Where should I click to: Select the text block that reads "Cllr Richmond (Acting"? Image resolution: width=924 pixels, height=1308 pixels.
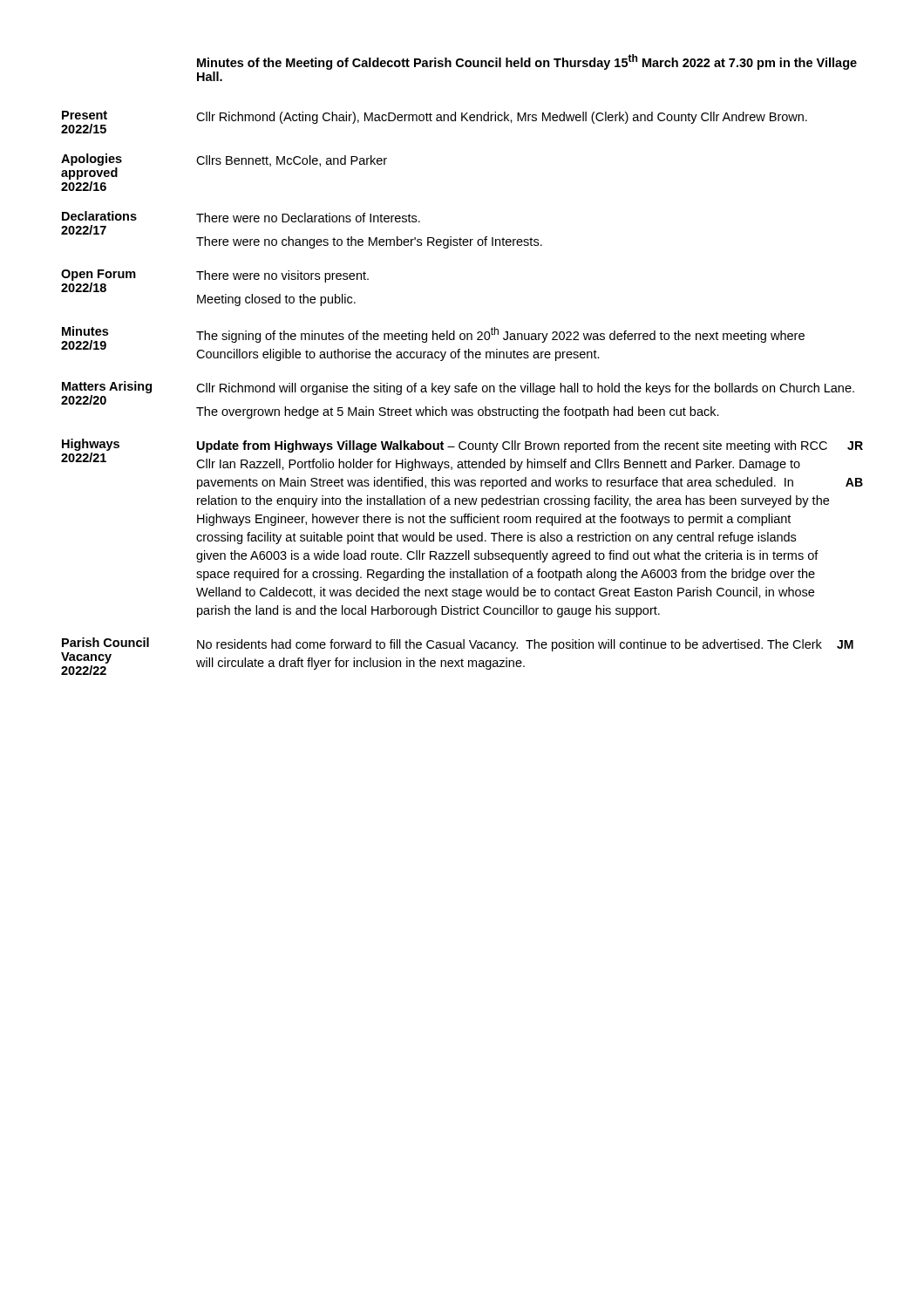tap(502, 117)
